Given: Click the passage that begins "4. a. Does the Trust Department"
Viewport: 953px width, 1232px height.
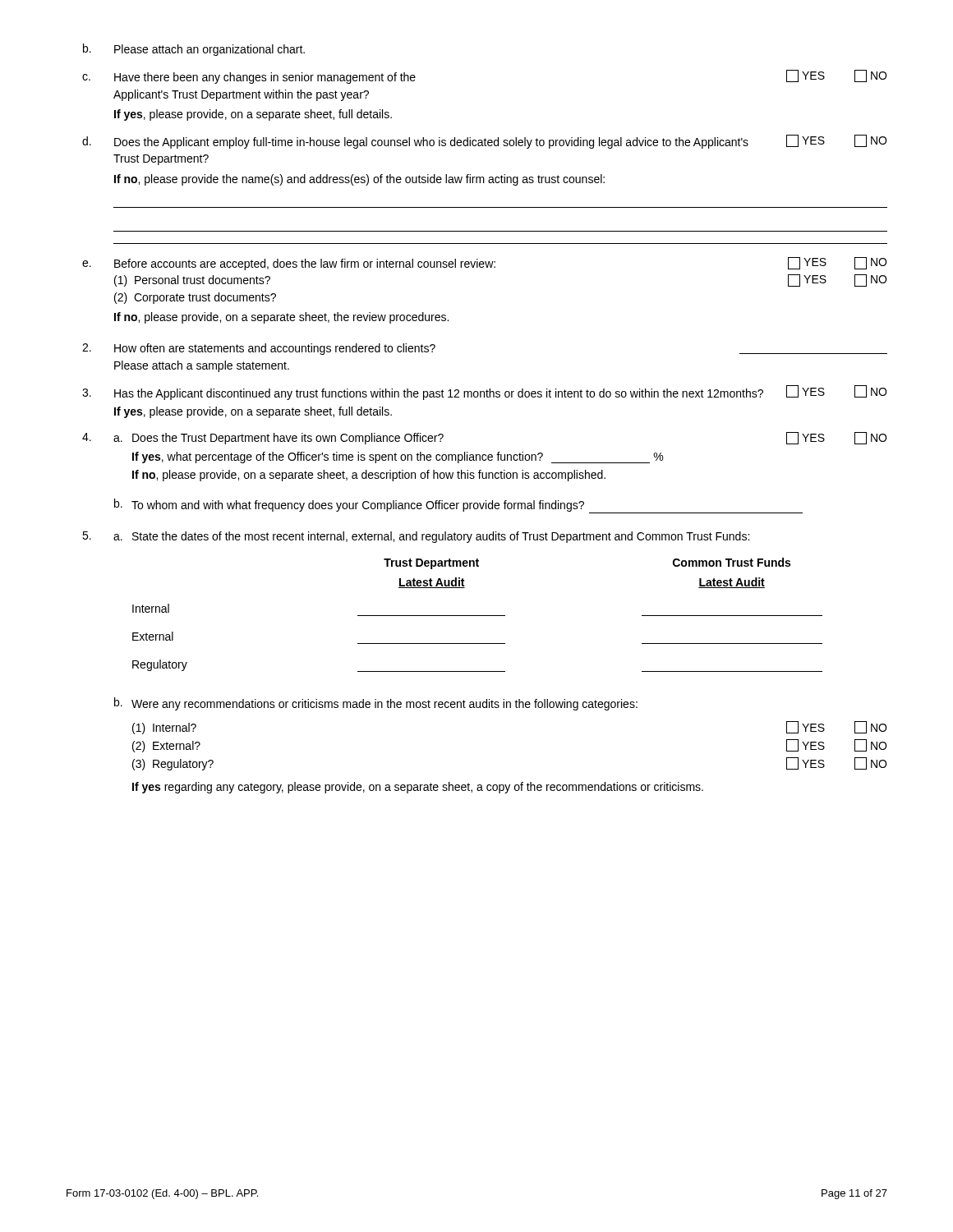Looking at the screenshot, I should click(275, 438).
